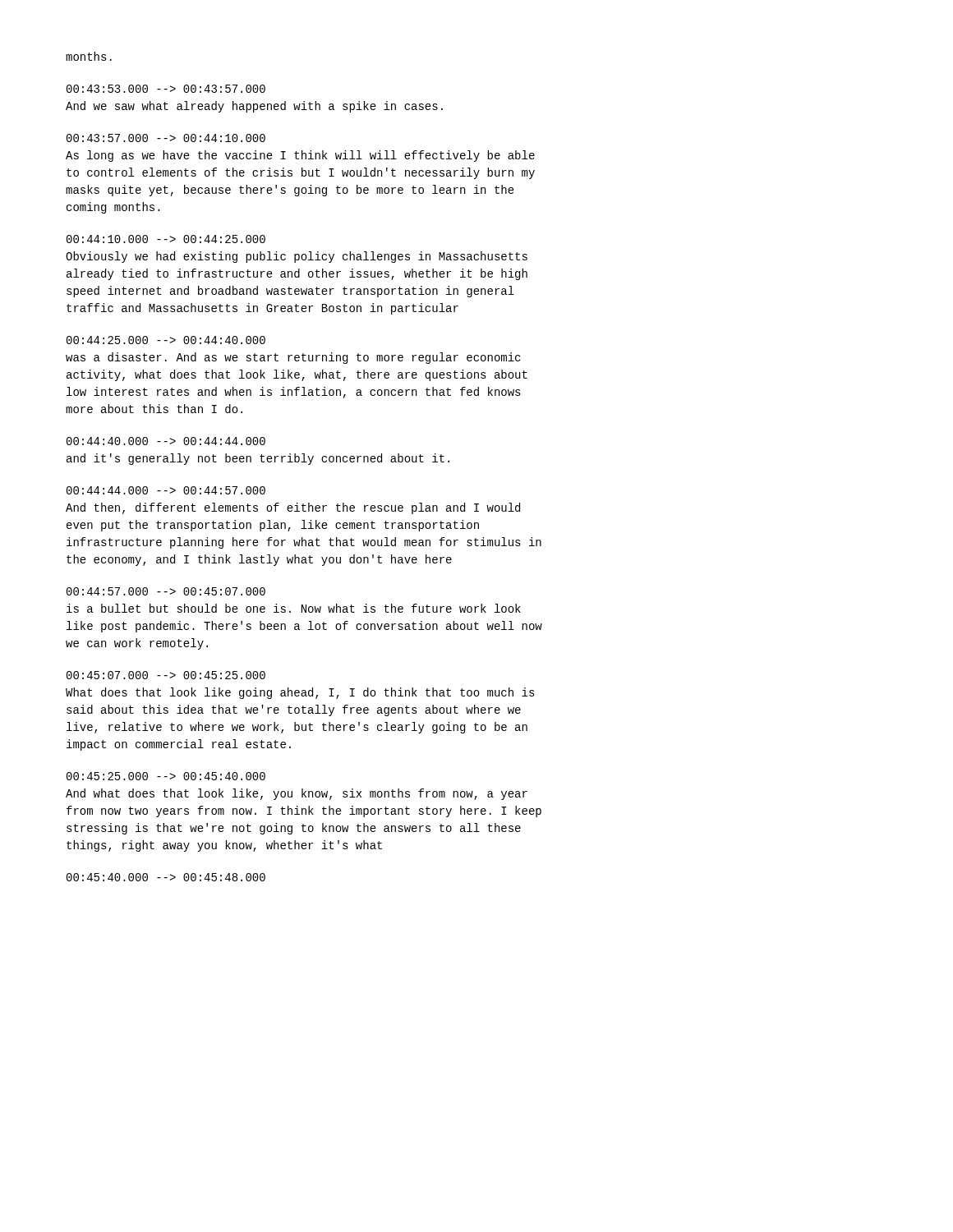Select the text block starting "00:44:44.000 --> 00:44:57.000 And then, different"
The image size is (953, 1232).
(304, 526)
